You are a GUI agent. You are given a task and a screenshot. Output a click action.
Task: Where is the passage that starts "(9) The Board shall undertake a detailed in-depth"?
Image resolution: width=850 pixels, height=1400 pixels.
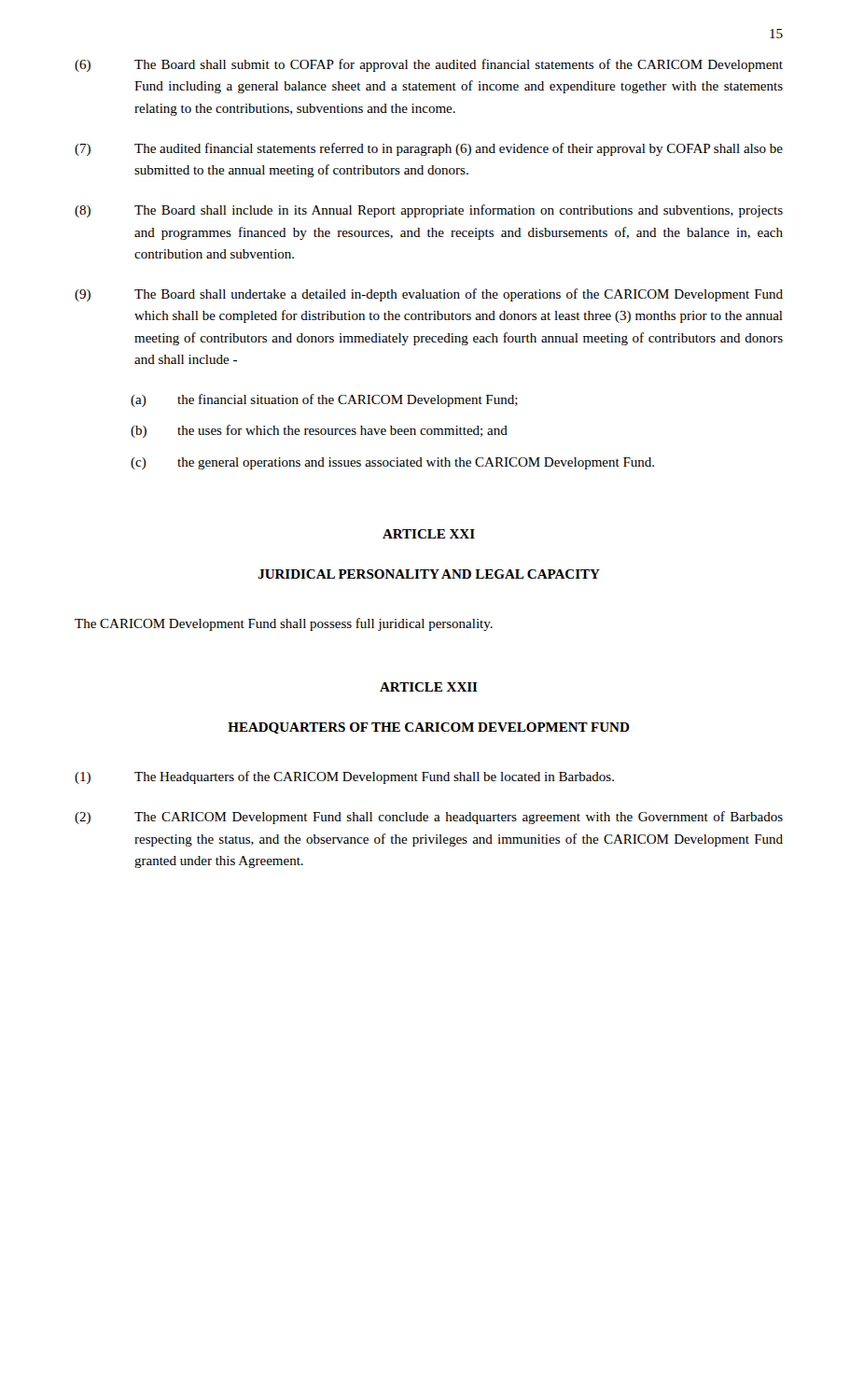[x=429, y=327]
